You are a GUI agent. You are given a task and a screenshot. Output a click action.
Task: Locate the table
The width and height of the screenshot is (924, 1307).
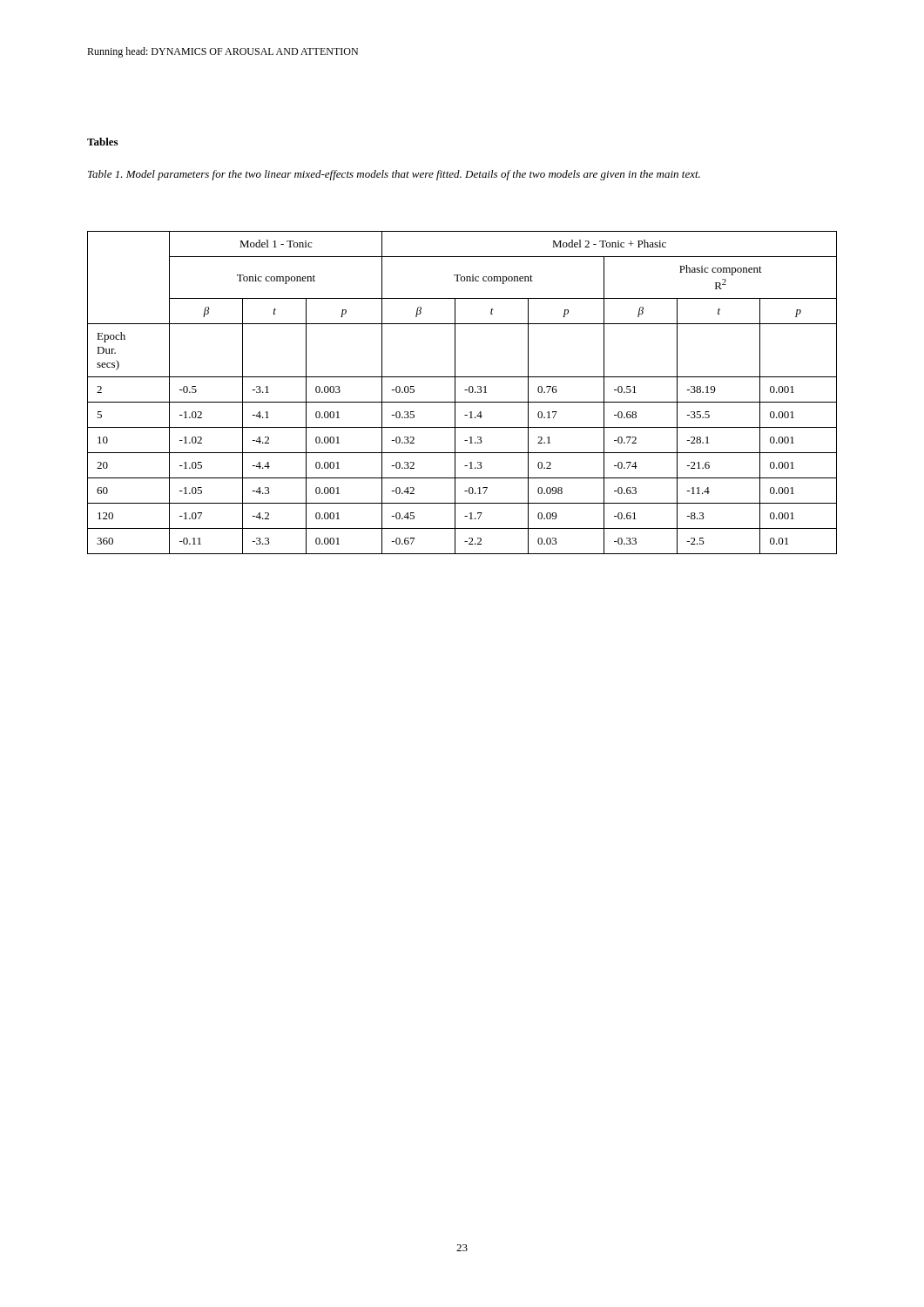462,393
